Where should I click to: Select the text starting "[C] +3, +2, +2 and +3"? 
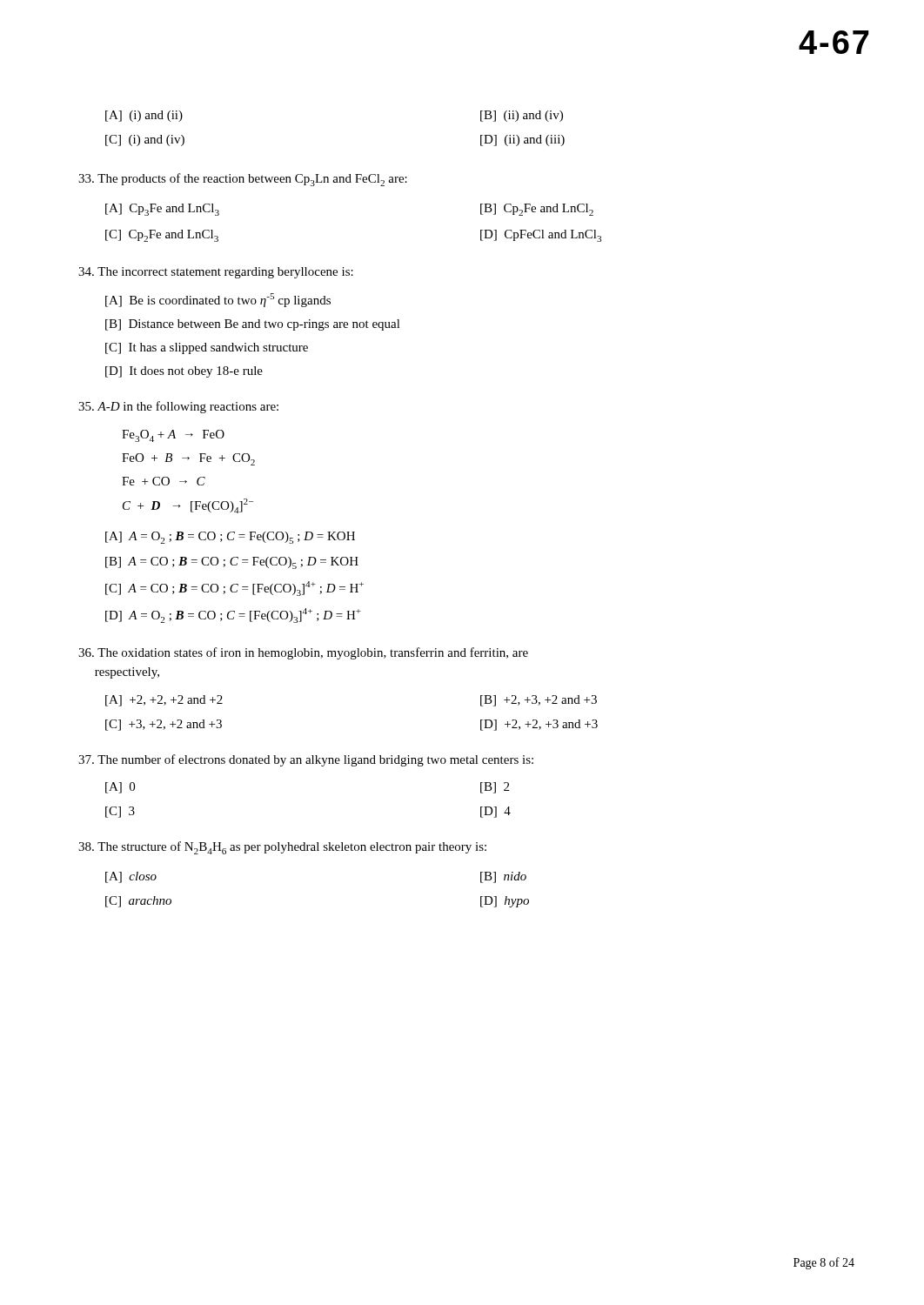pyautogui.click(x=163, y=724)
